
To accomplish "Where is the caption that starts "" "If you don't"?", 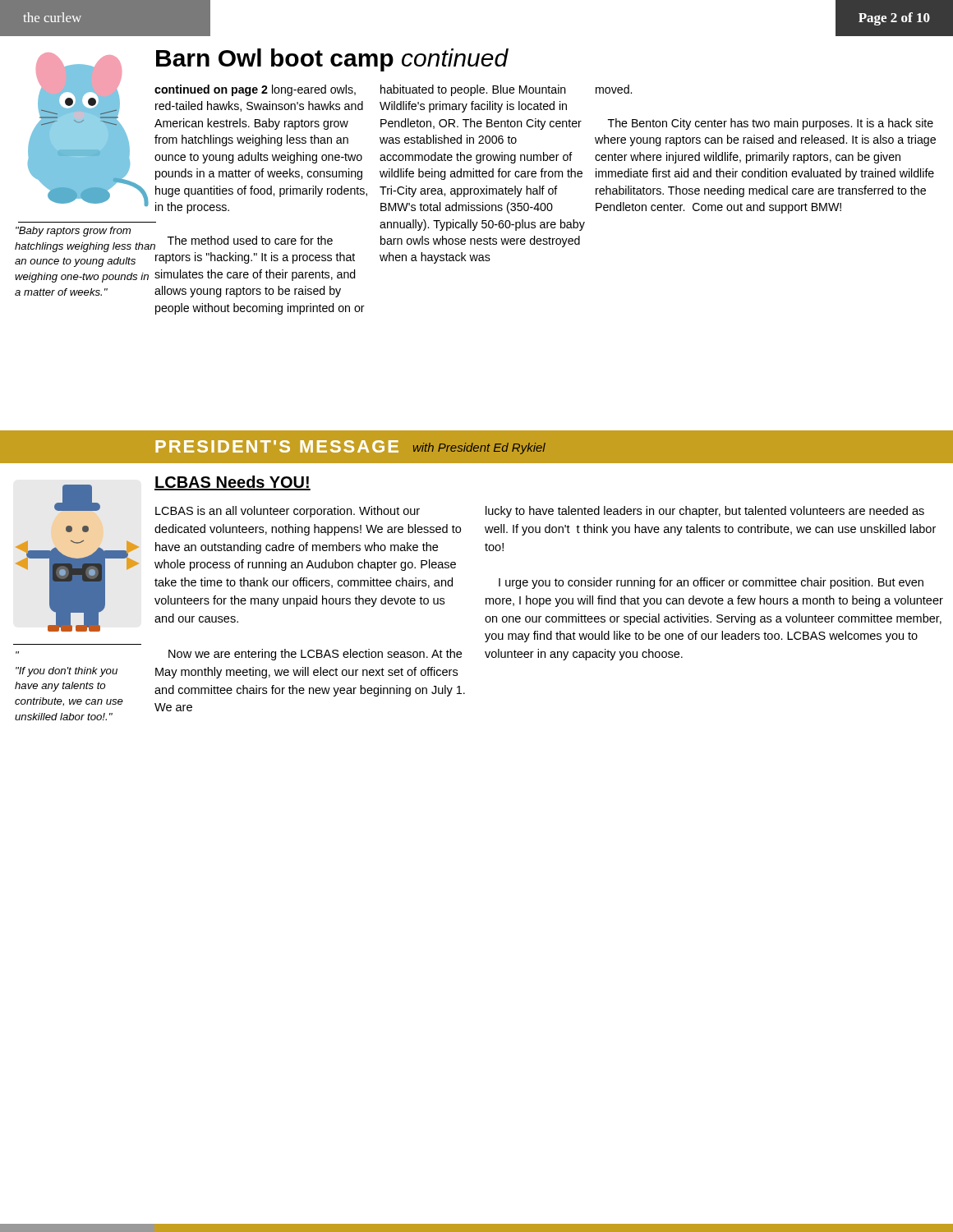I will pos(69,686).
